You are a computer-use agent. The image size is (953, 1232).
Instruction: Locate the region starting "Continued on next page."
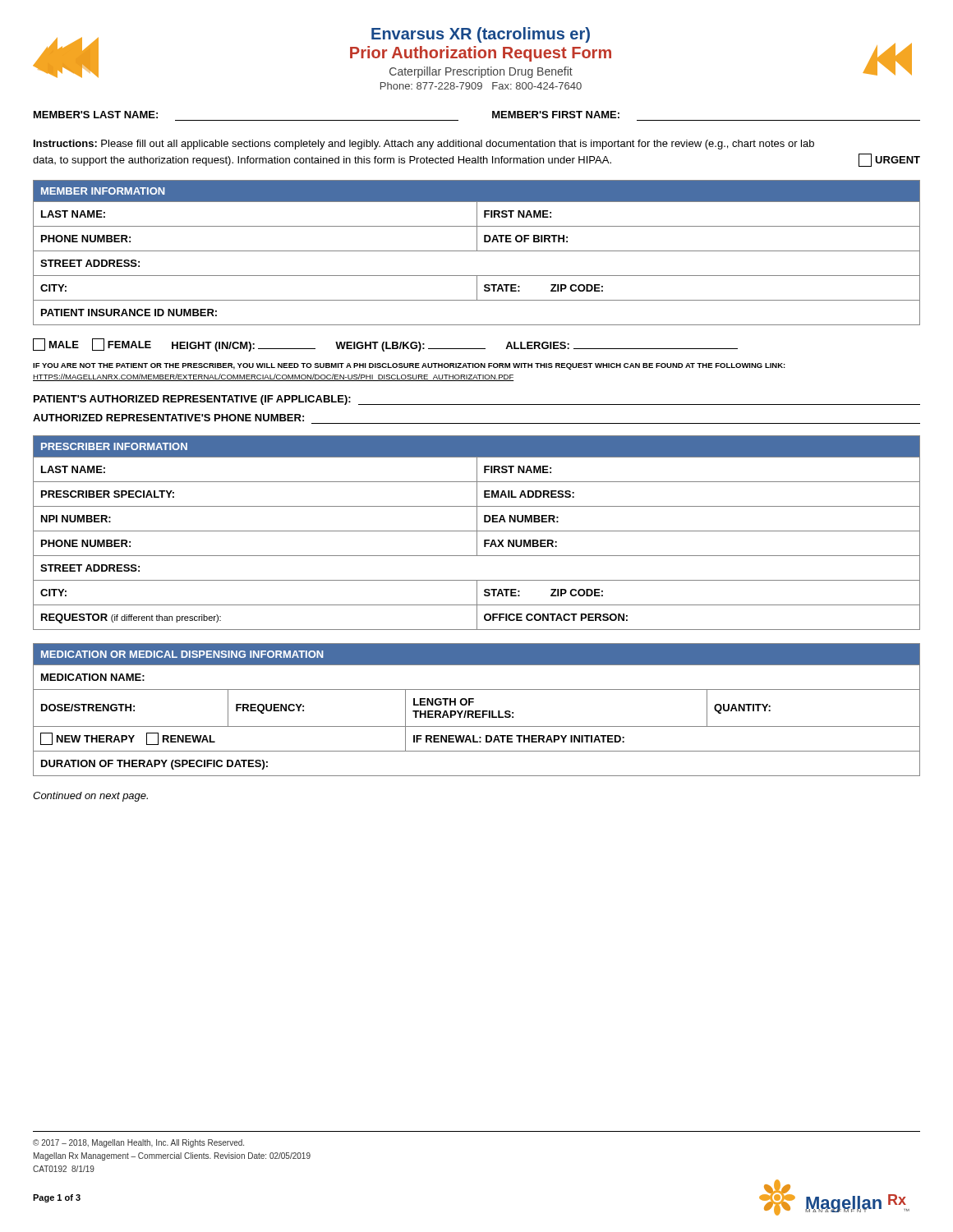(91, 795)
